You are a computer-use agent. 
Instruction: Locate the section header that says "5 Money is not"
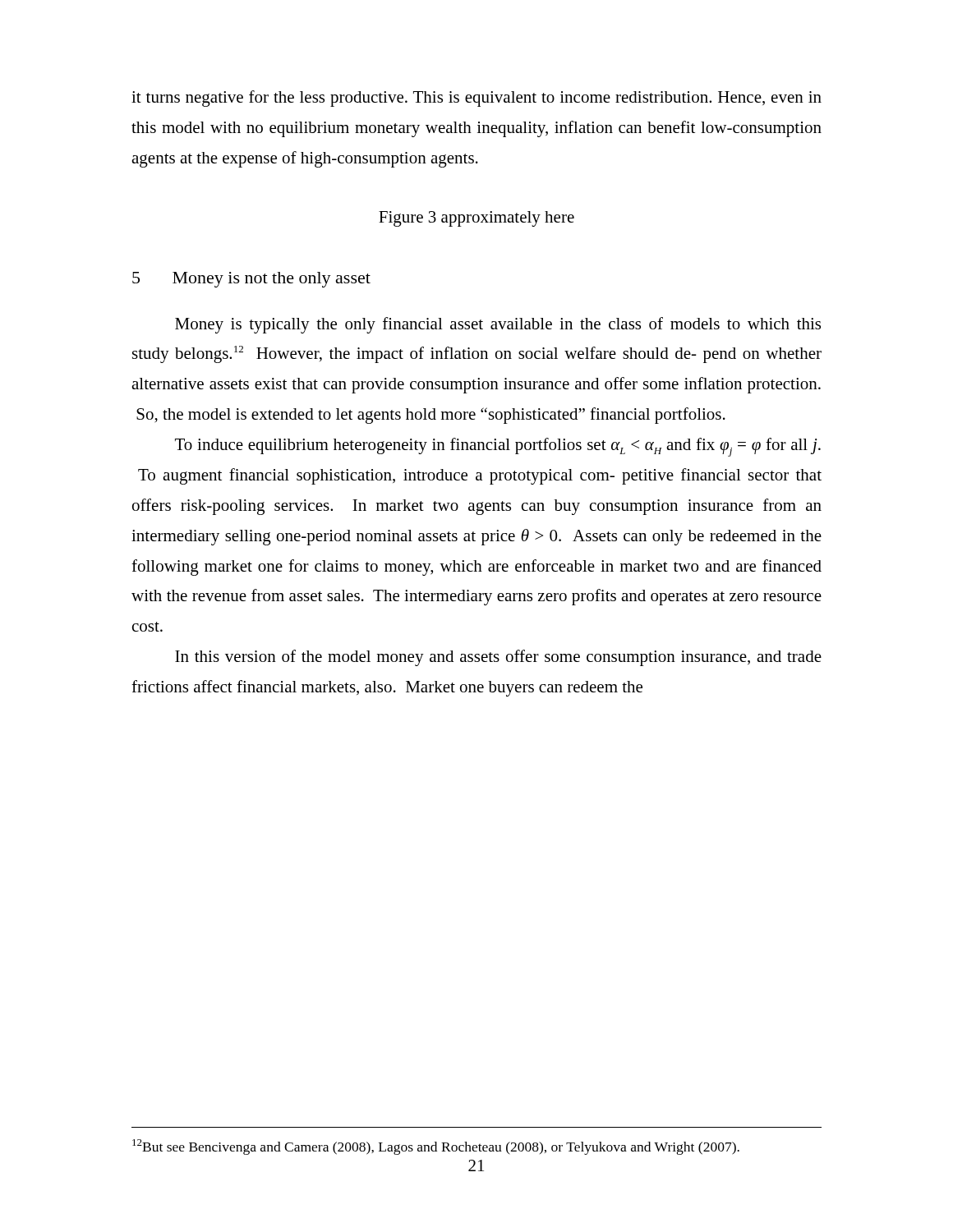251,277
